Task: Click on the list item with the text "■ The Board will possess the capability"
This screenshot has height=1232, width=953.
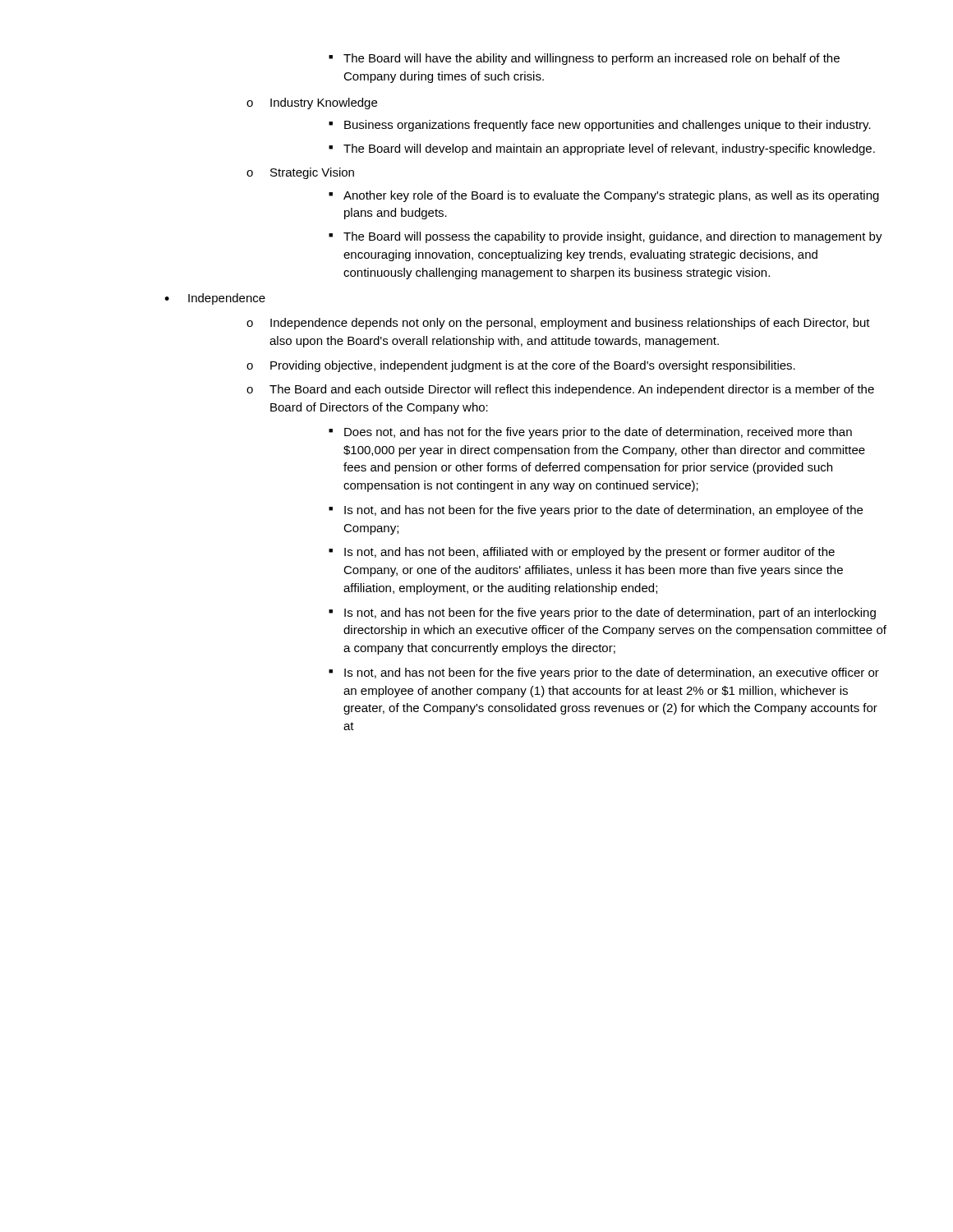Action: pyautogui.click(x=608, y=254)
